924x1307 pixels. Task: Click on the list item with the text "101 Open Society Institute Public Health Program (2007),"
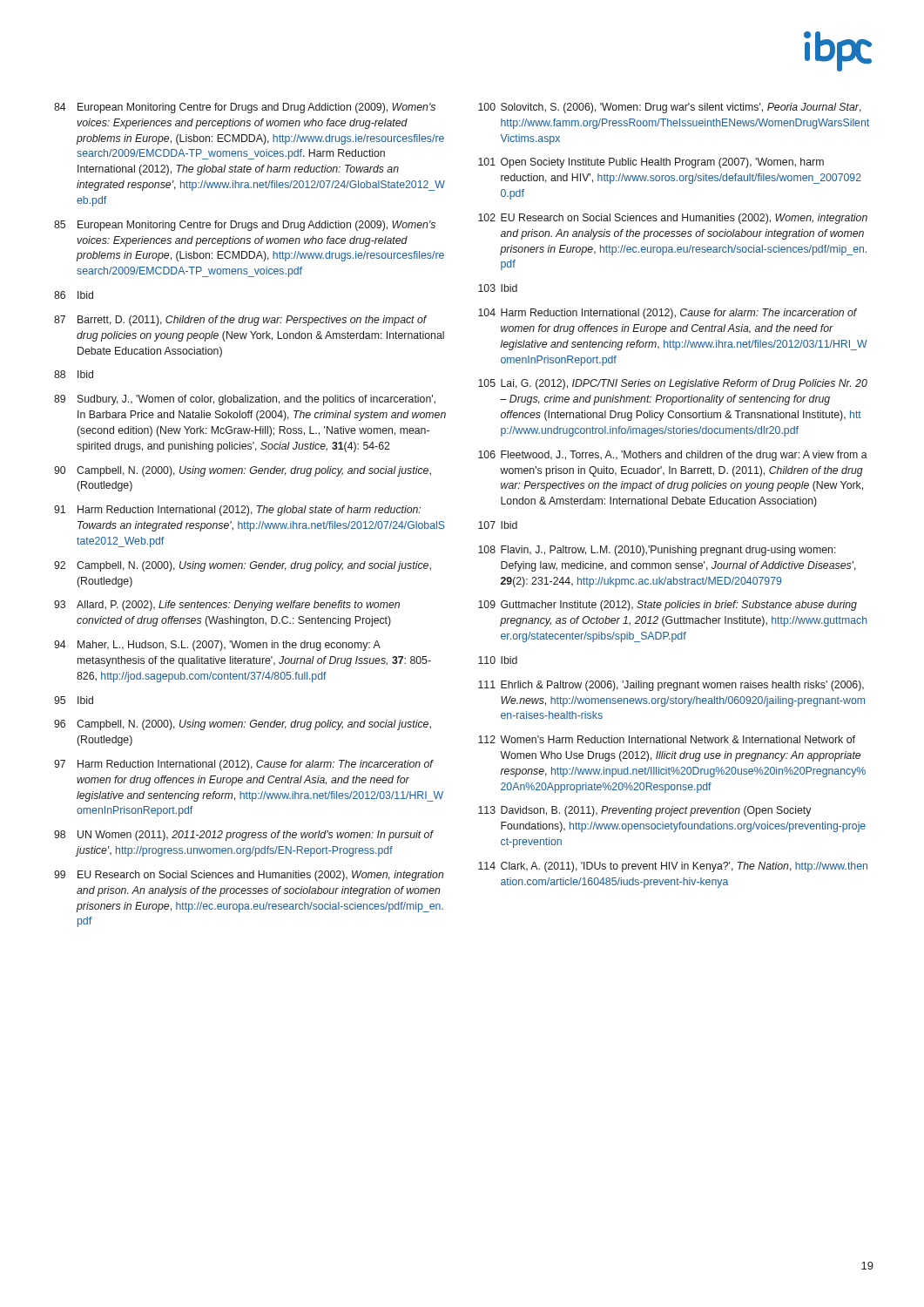[x=674, y=179]
